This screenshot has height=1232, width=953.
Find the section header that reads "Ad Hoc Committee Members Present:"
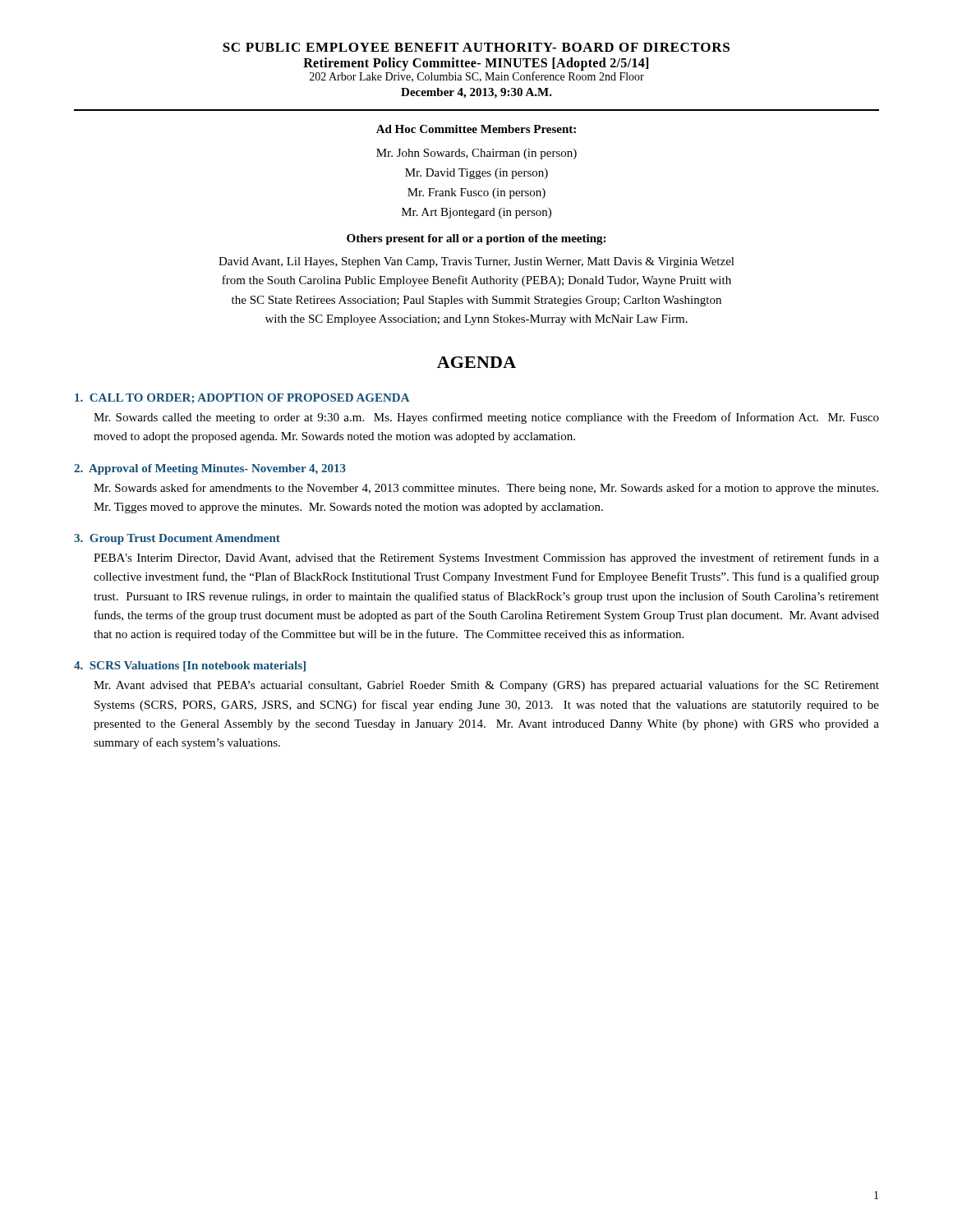(x=476, y=129)
